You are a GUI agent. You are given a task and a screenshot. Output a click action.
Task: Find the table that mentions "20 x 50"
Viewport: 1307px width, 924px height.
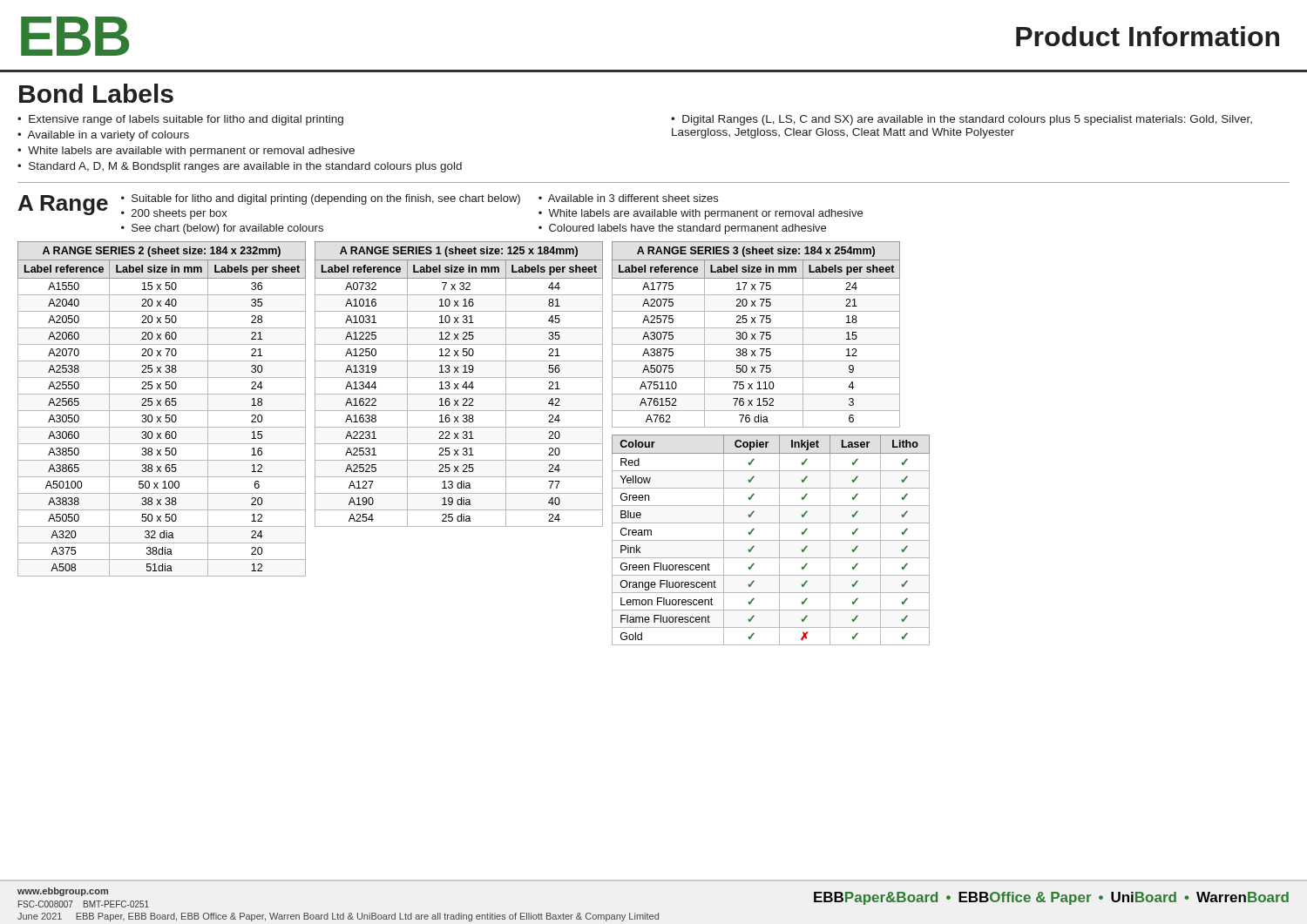(162, 409)
